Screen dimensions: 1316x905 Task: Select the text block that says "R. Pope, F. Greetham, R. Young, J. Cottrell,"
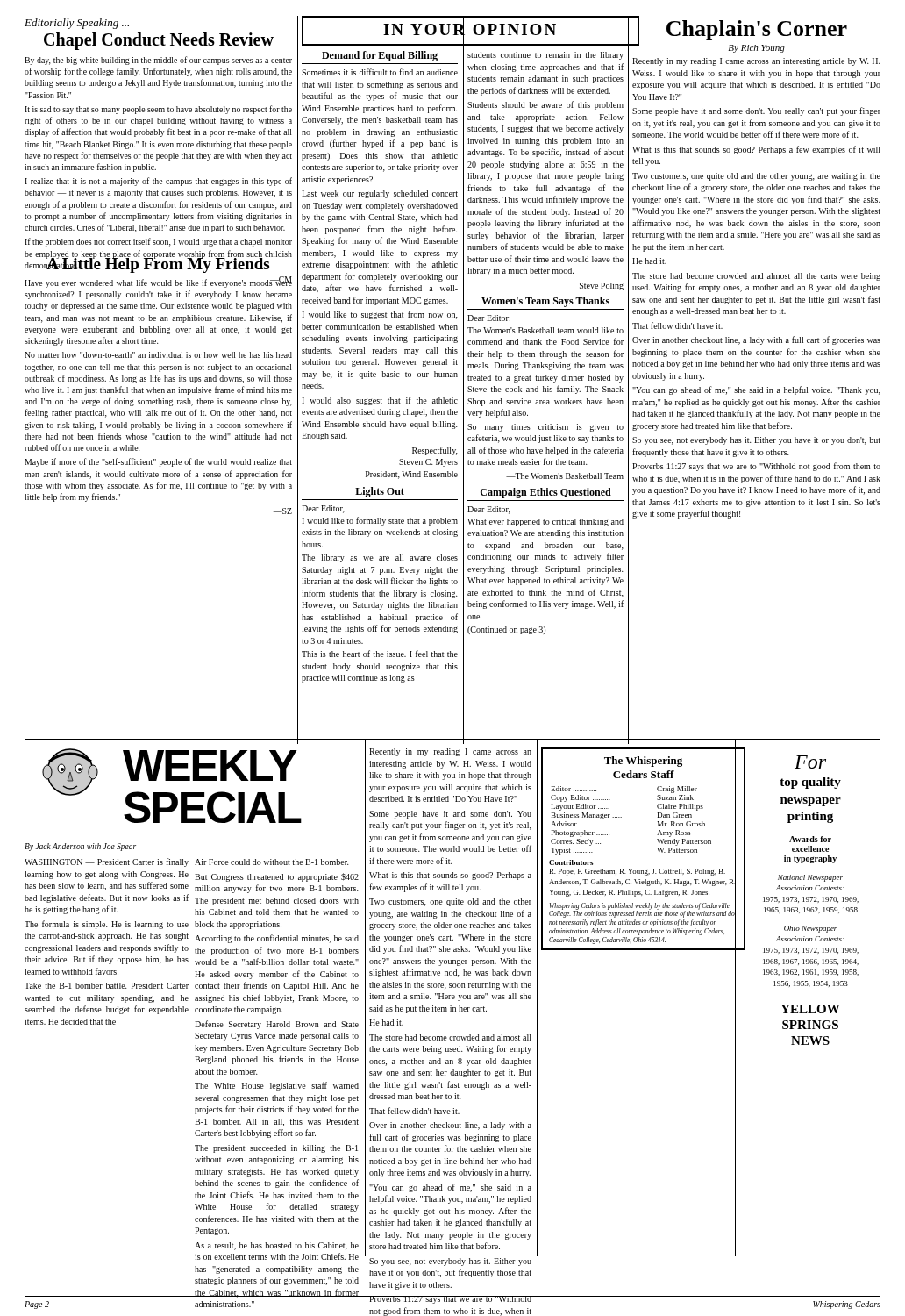tap(642, 882)
